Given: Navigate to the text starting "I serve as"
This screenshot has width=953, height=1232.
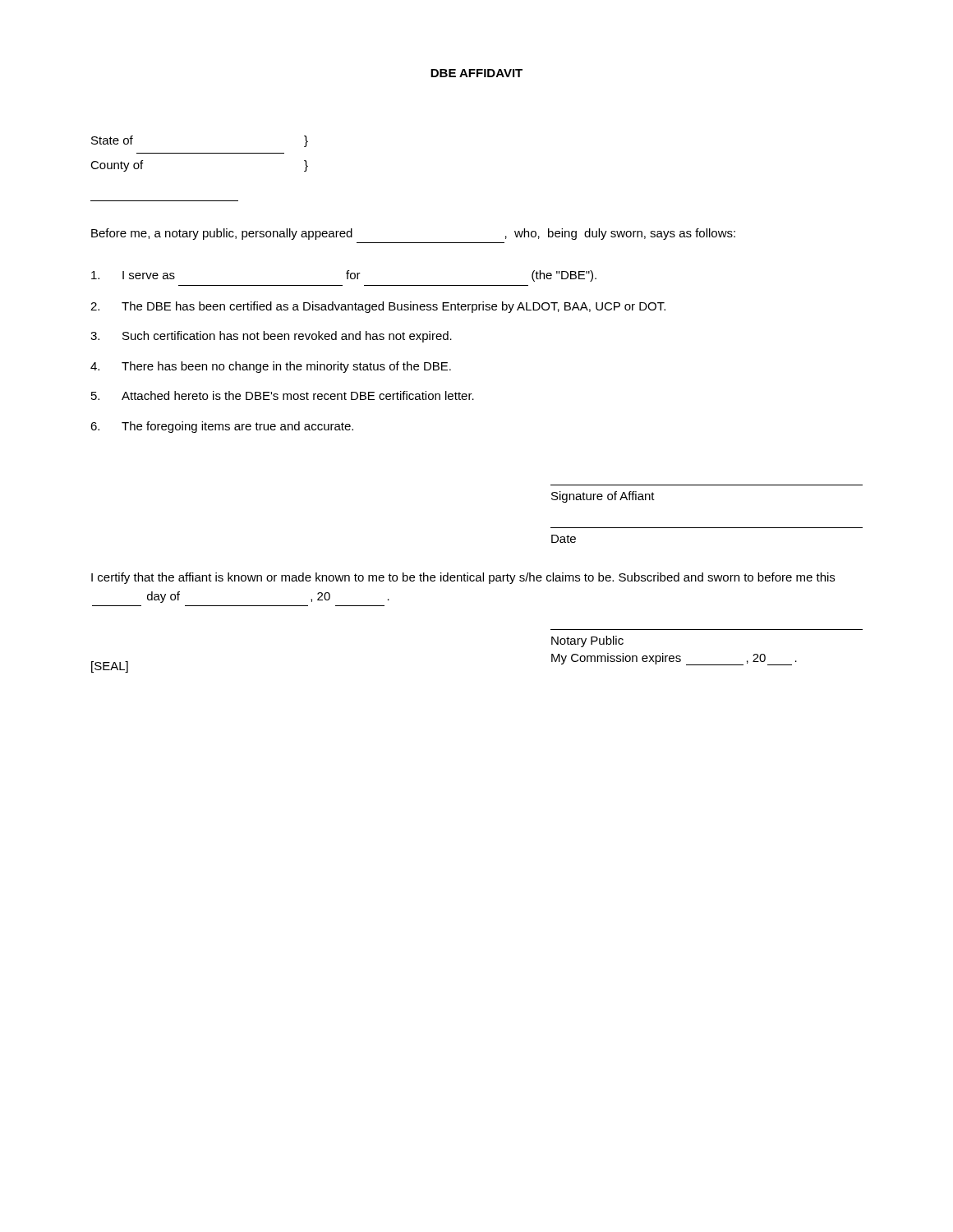Looking at the screenshot, I should tap(476, 276).
